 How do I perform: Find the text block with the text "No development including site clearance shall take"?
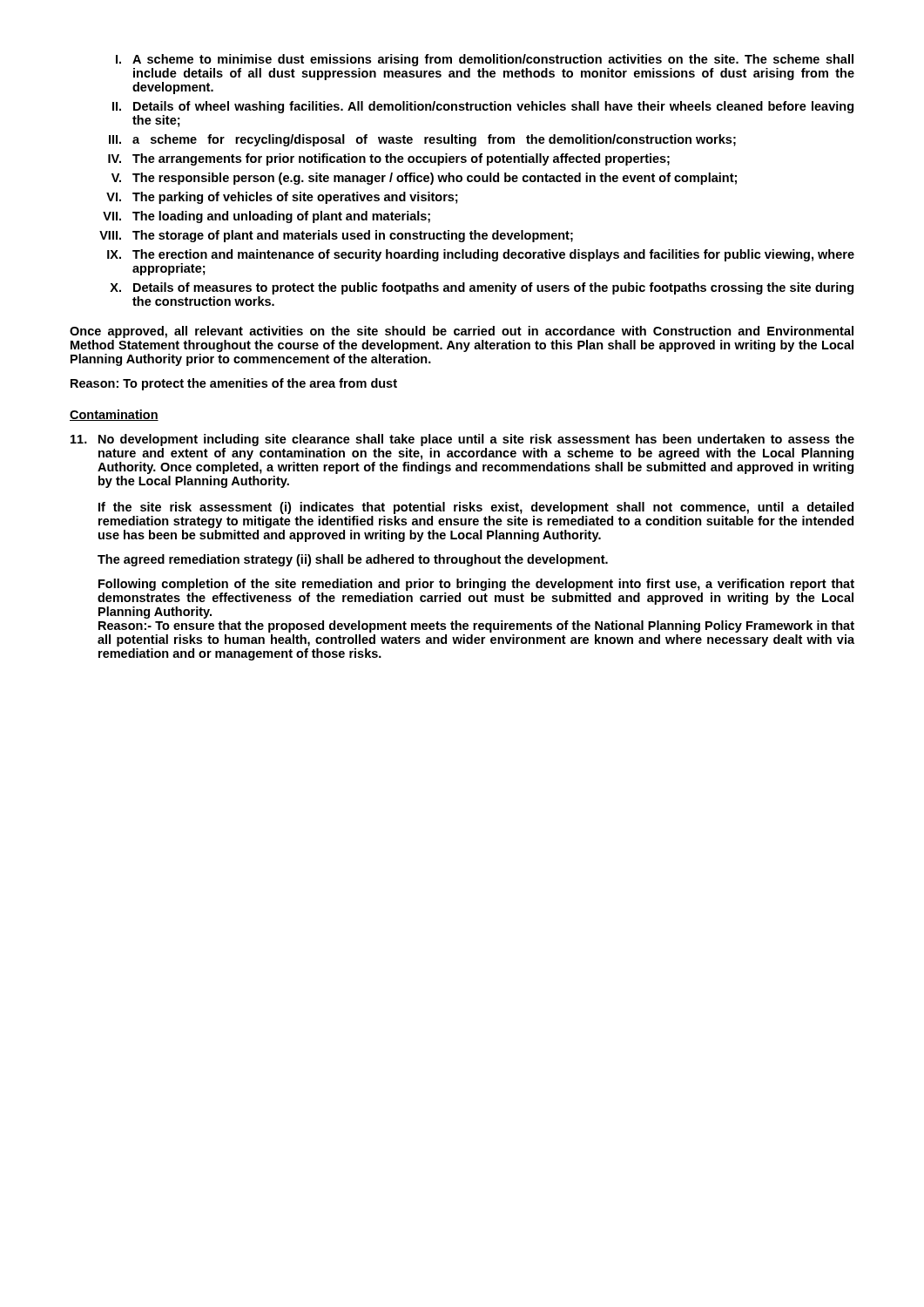tap(462, 460)
